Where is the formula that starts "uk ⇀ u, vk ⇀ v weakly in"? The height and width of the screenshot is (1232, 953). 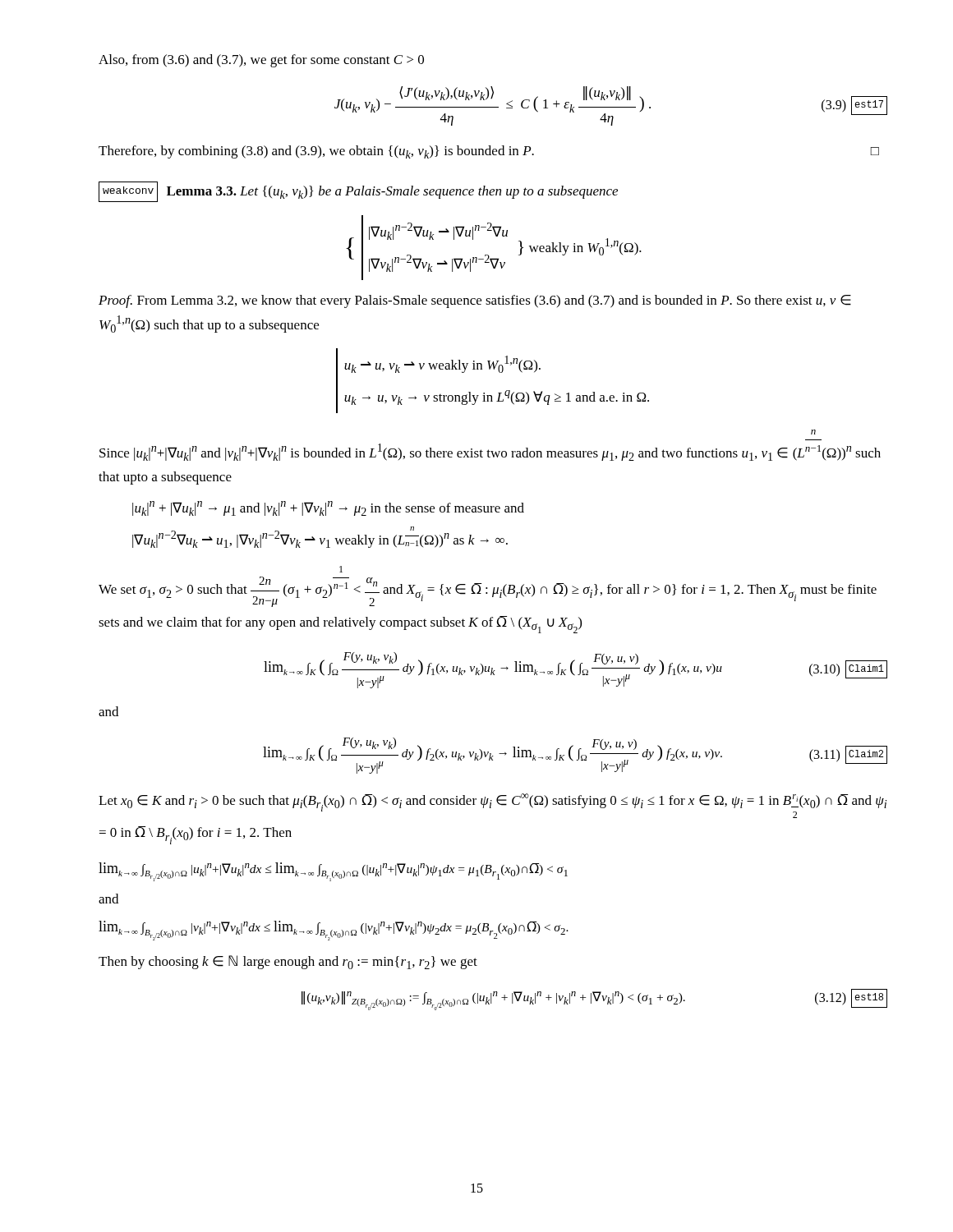coord(493,381)
